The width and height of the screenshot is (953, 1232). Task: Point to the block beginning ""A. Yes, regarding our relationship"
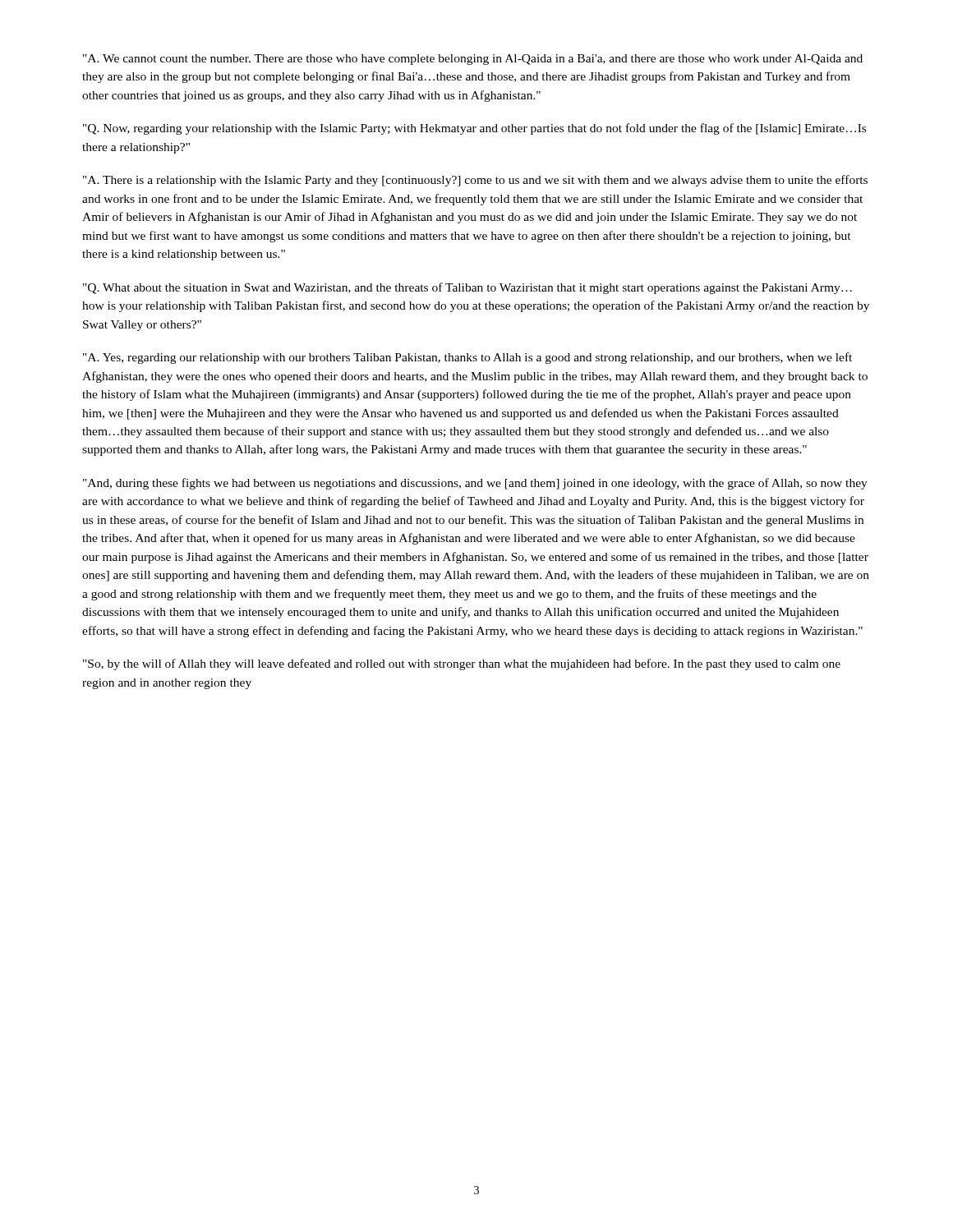475,403
